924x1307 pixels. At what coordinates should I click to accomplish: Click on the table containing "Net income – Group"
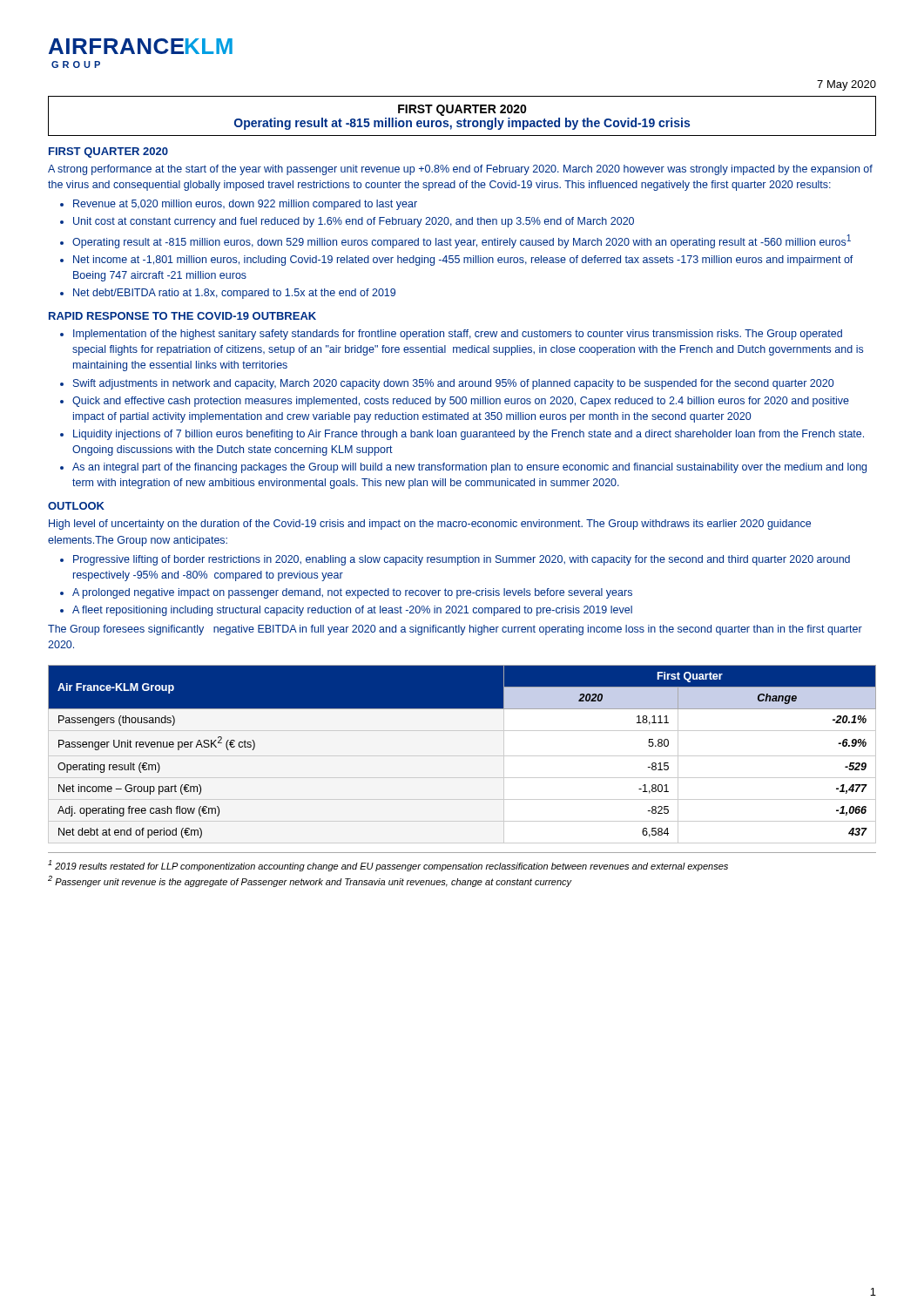tap(462, 754)
